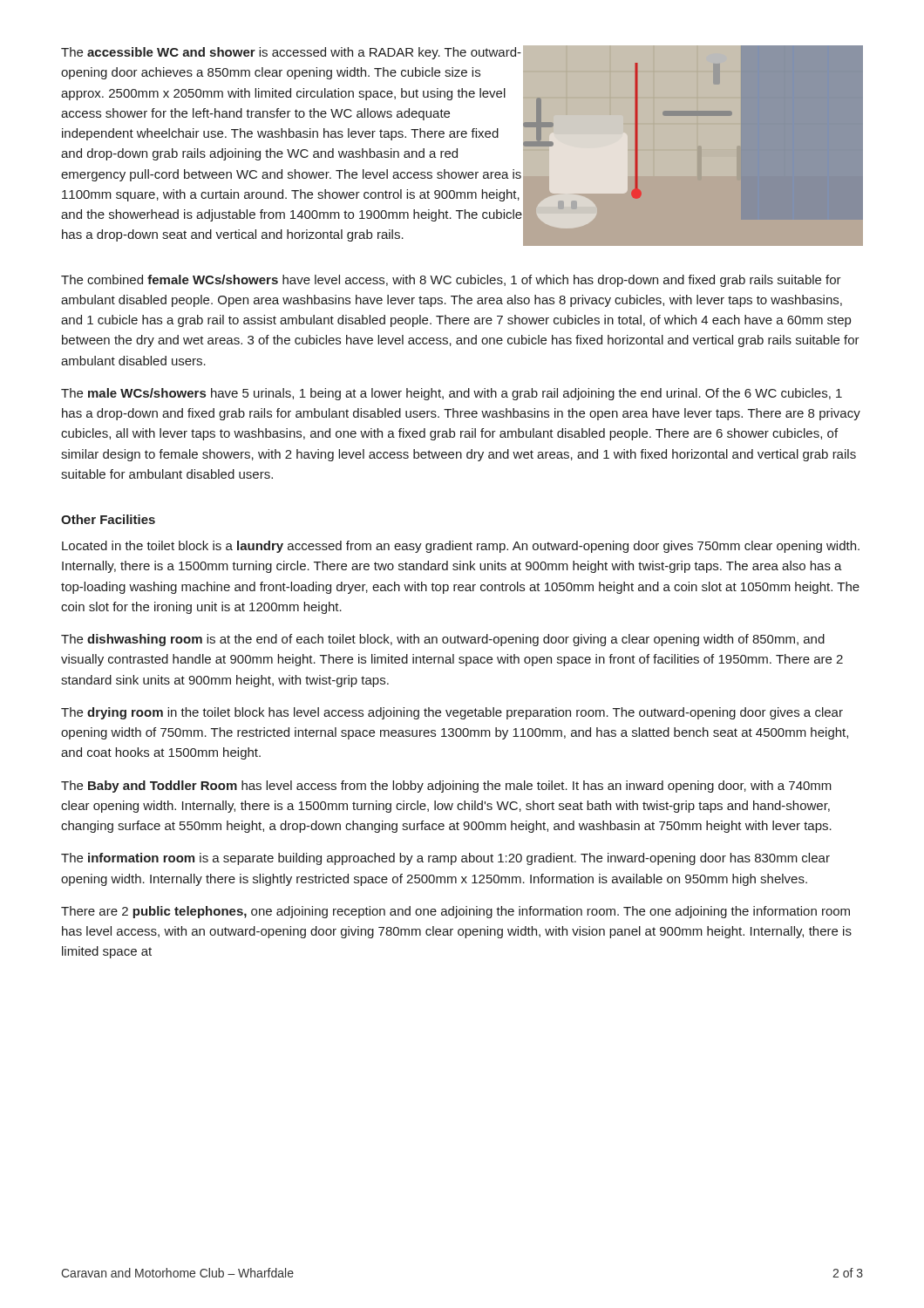Viewport: 924px width, 1308px height.
Task: Where is the passage that starts "The male WCs/showers have 5"?
Action: pos(462,433)
